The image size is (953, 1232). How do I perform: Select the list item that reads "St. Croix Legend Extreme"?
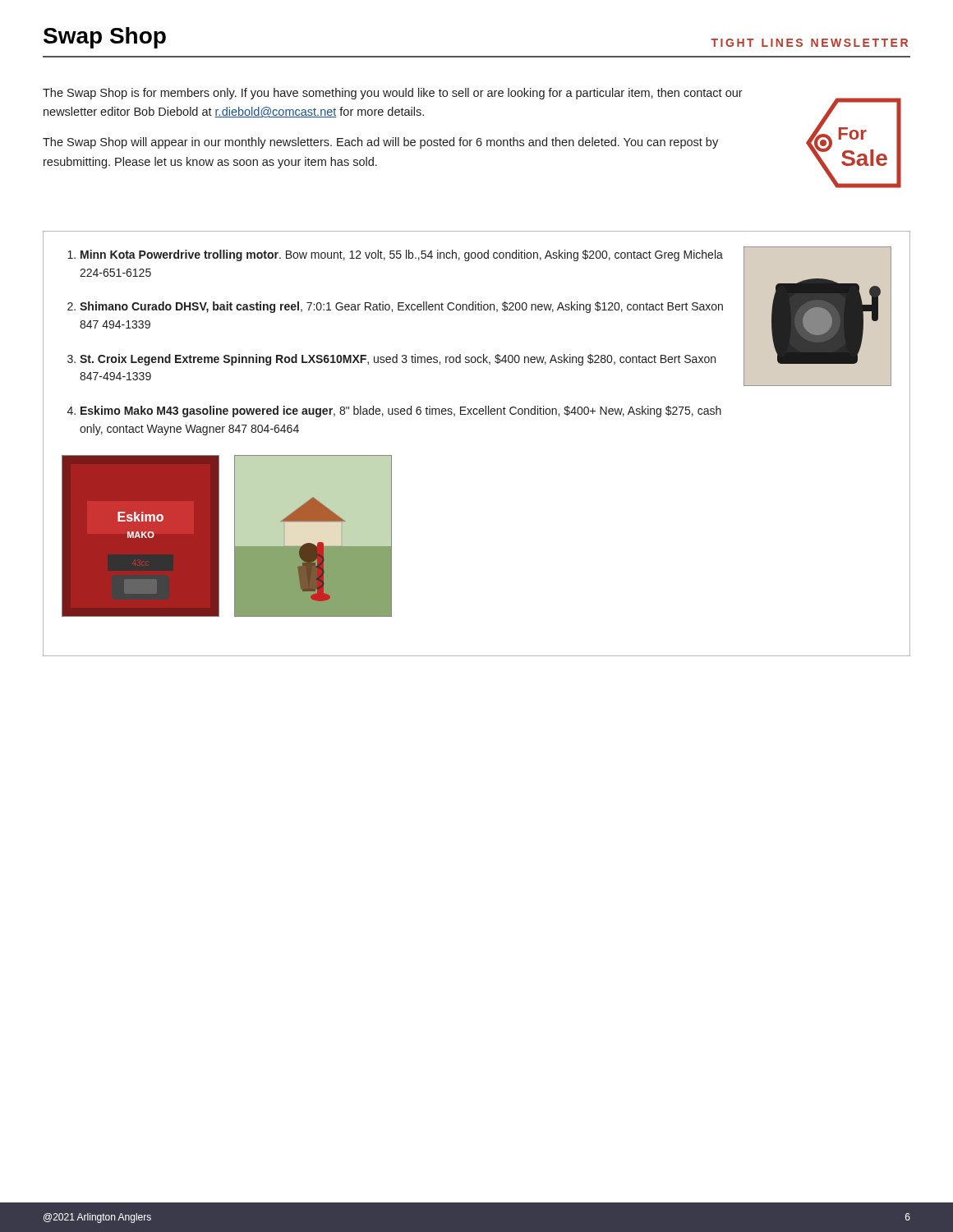click(x=398, y=368)
